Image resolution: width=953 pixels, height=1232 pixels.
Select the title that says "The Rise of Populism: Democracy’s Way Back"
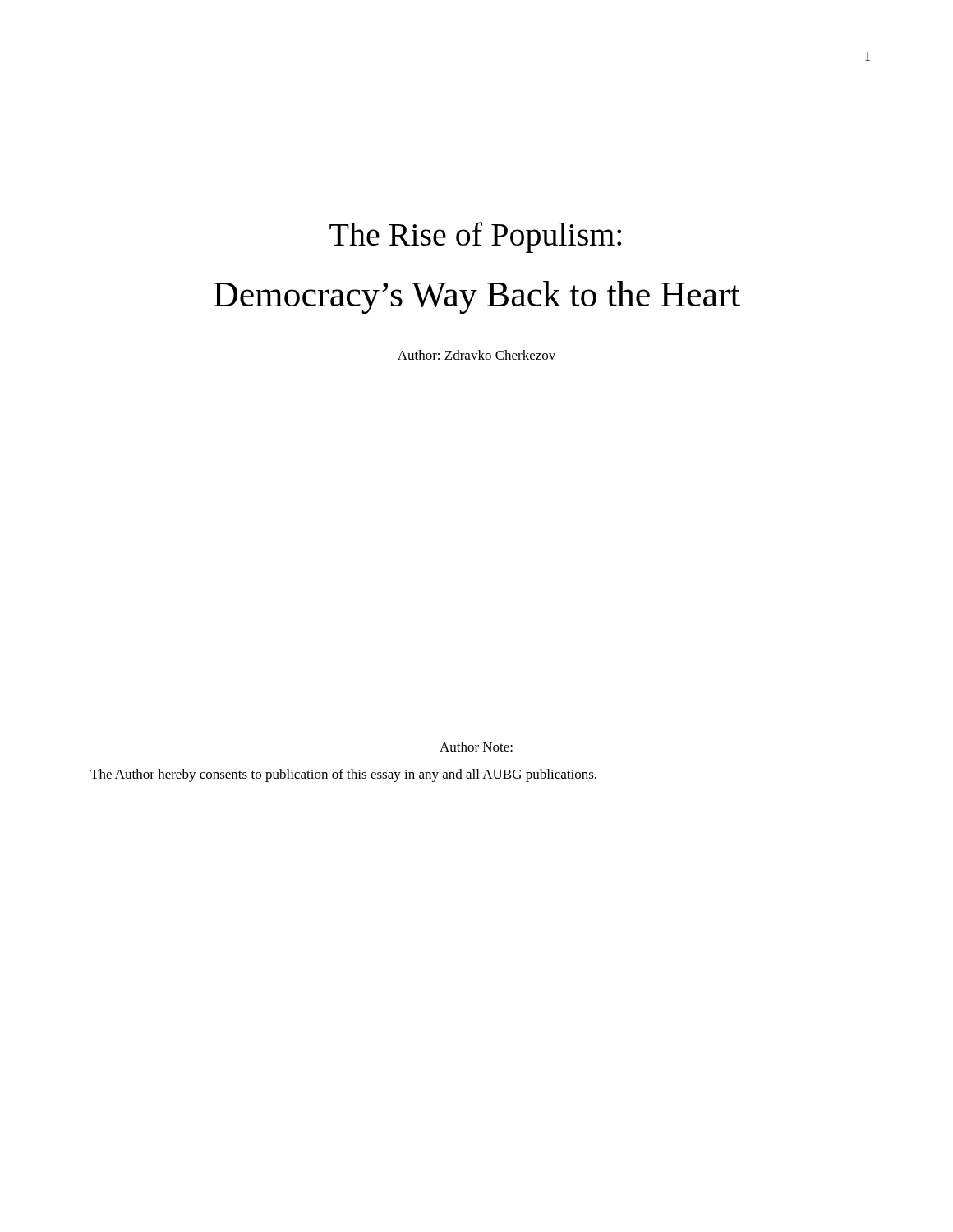coord(476,289)
